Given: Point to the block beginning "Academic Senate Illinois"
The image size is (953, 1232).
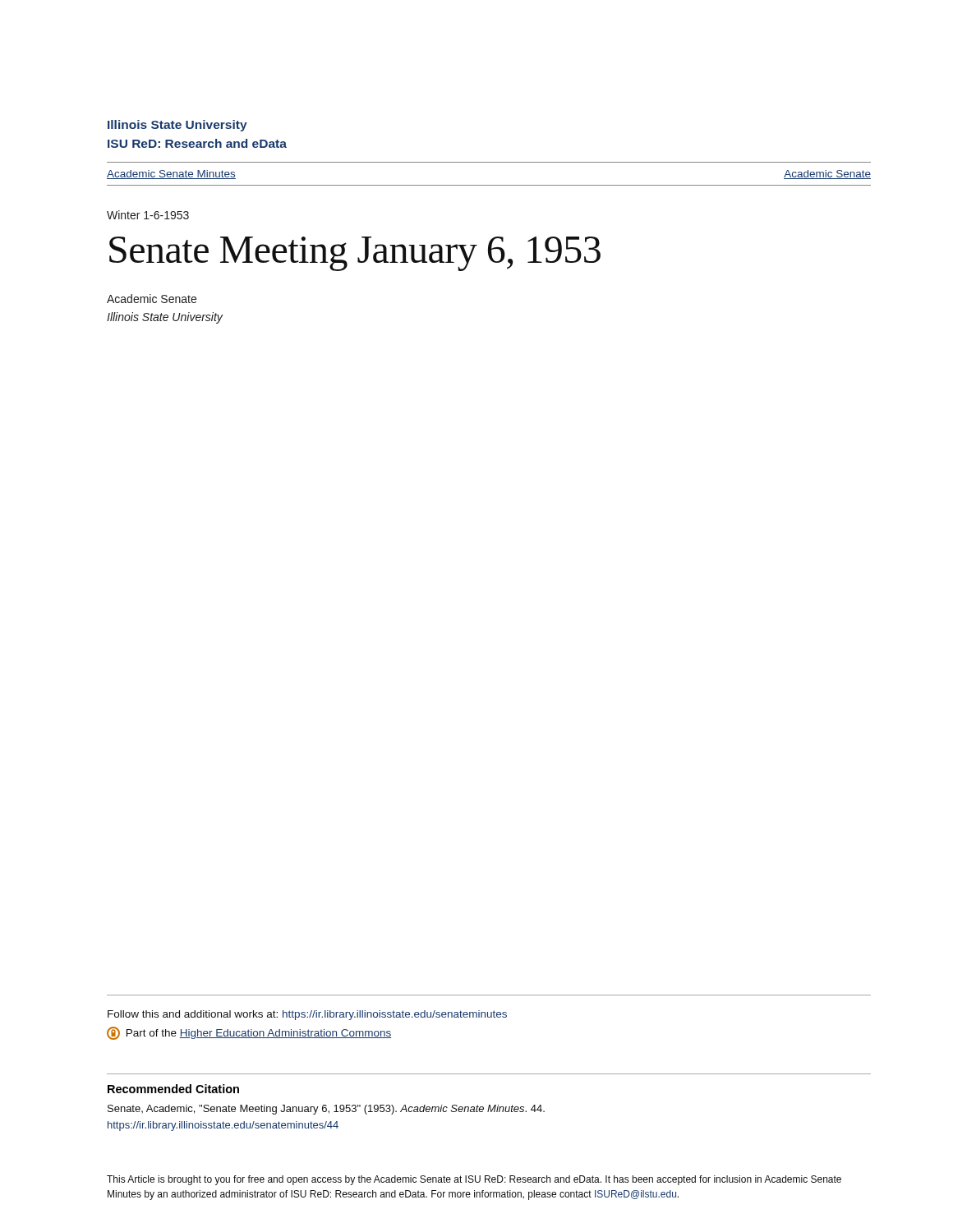Looking at the screenshot, I should pos(165,308).
